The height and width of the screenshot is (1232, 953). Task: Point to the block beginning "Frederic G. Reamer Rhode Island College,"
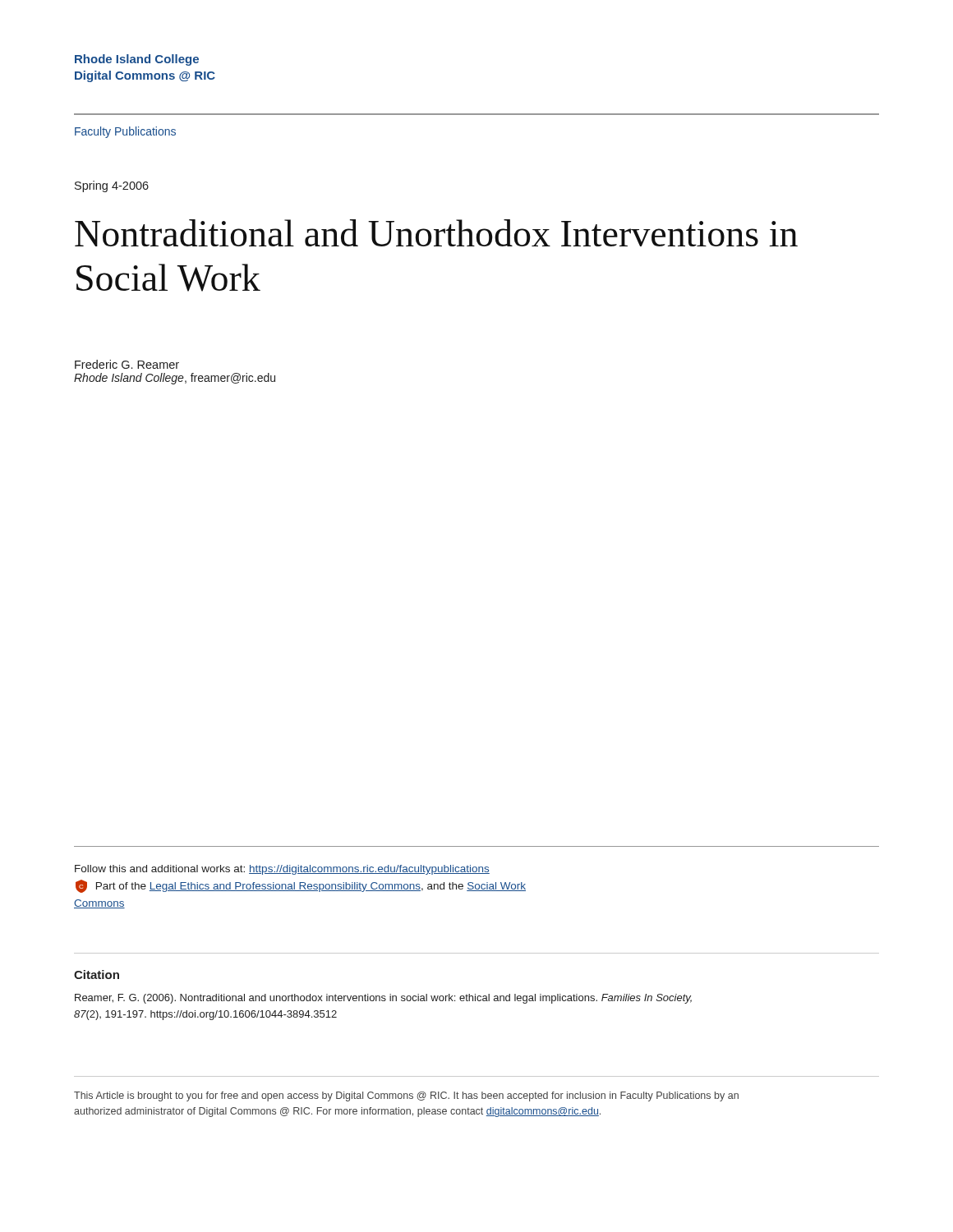175,371
